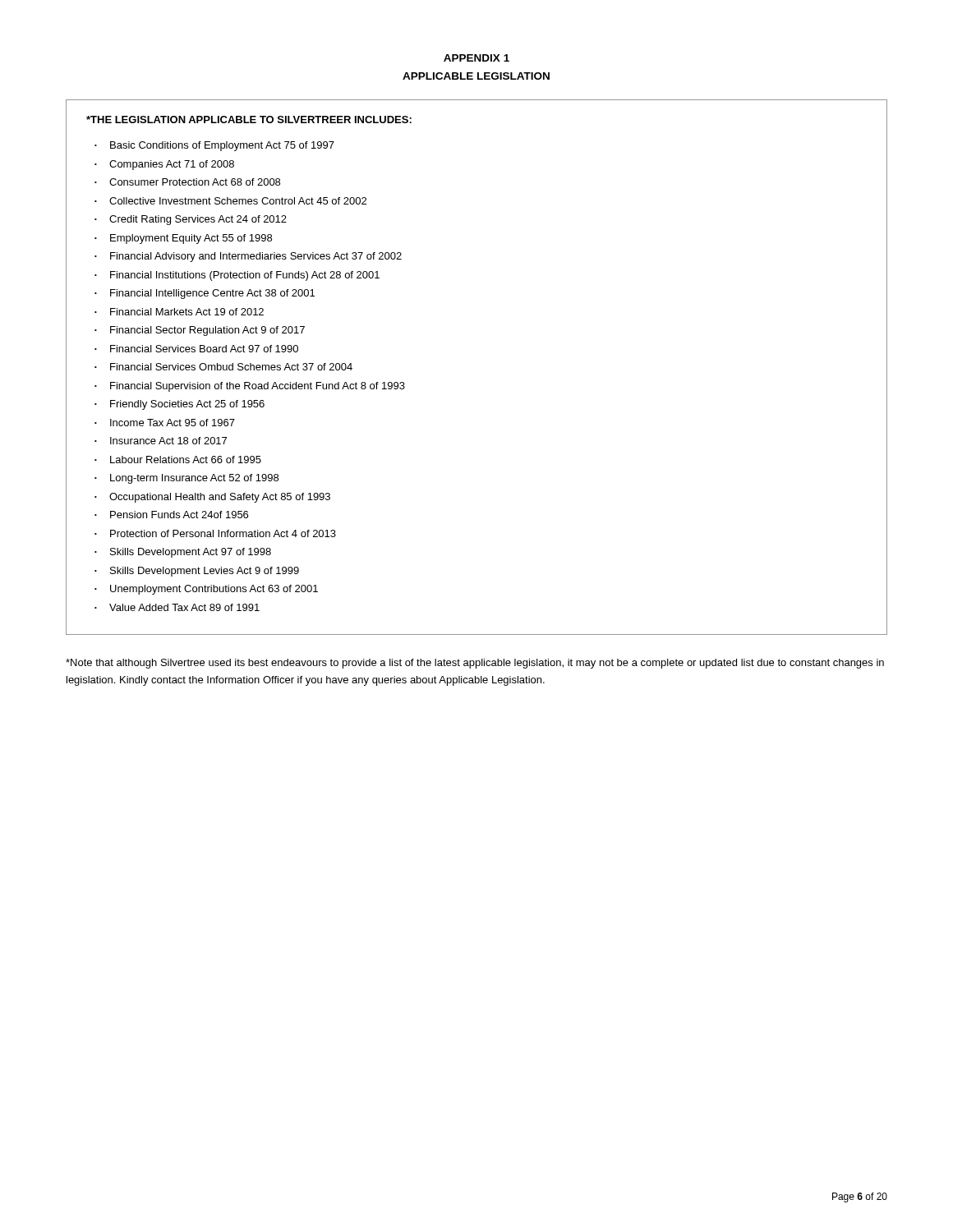Image resolution: width=953 pixels, height=1232 pixels.
Task: Click the passage that begins "•Financial Sector Regulation"
Action: (200, 330)
